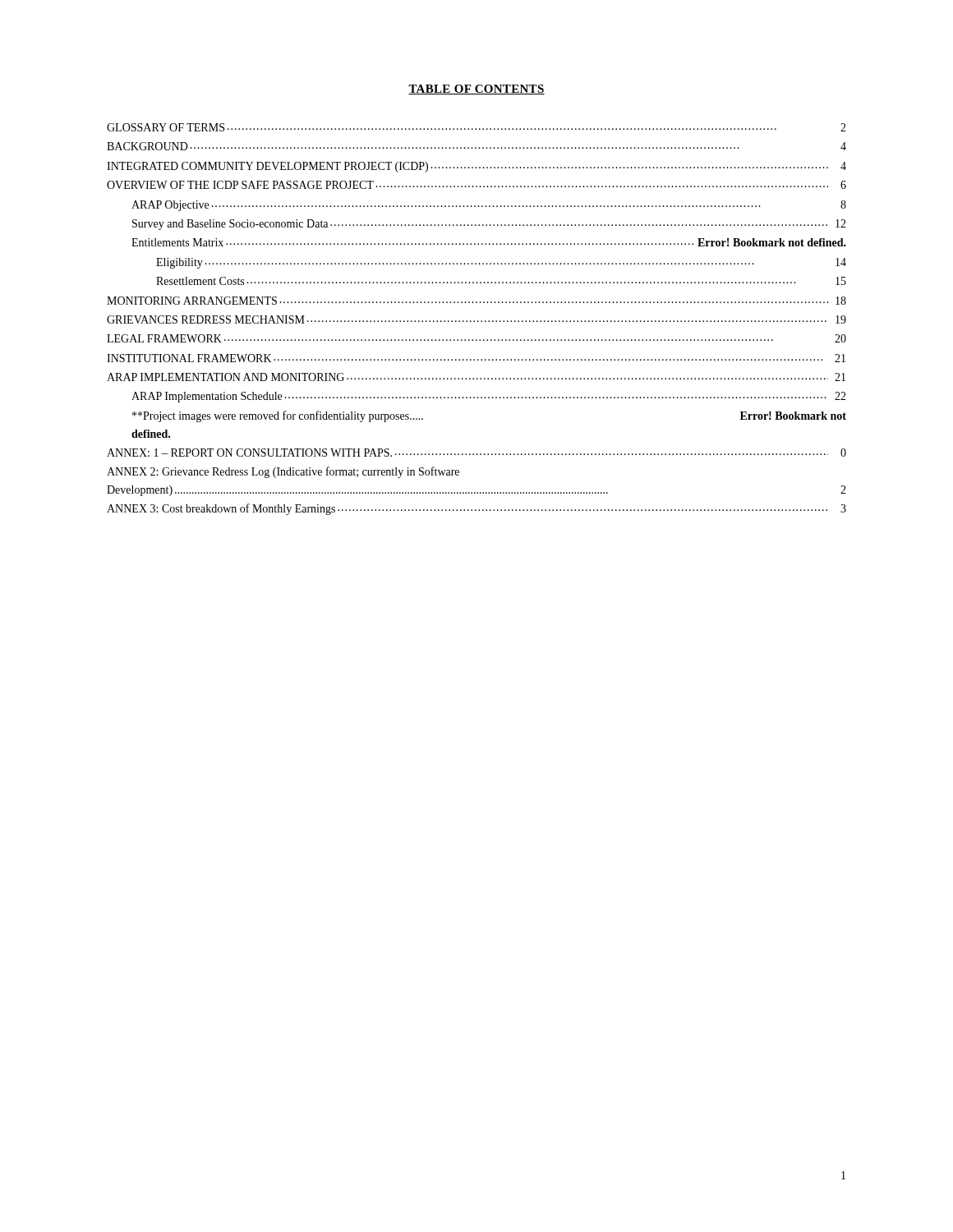953x1232 pixels.
Task: Find the list item containing "OVERVIEW OF THE ICDP SAFE"
Action: point(476,186)
